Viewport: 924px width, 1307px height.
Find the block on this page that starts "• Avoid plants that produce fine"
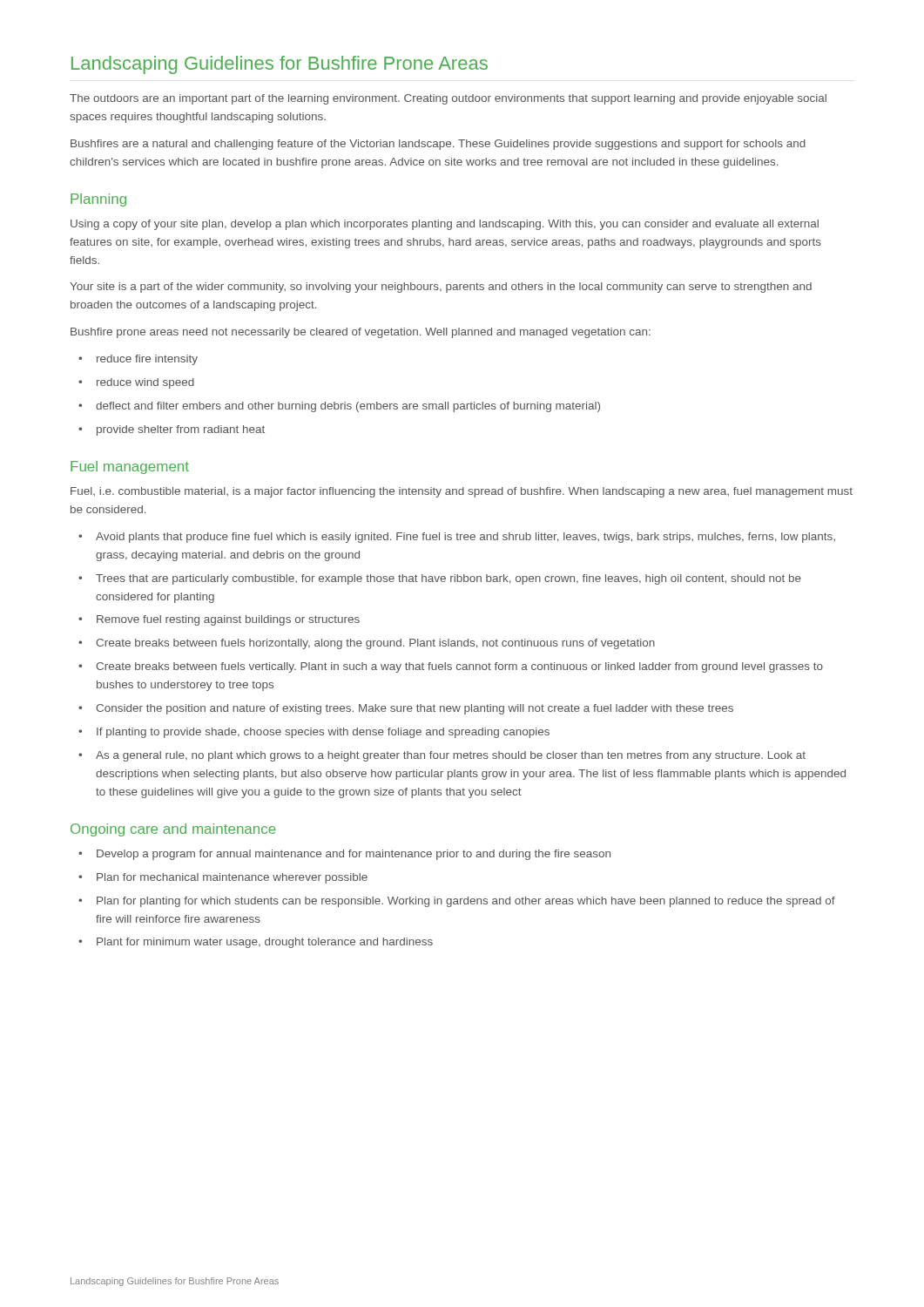(466, 546)
